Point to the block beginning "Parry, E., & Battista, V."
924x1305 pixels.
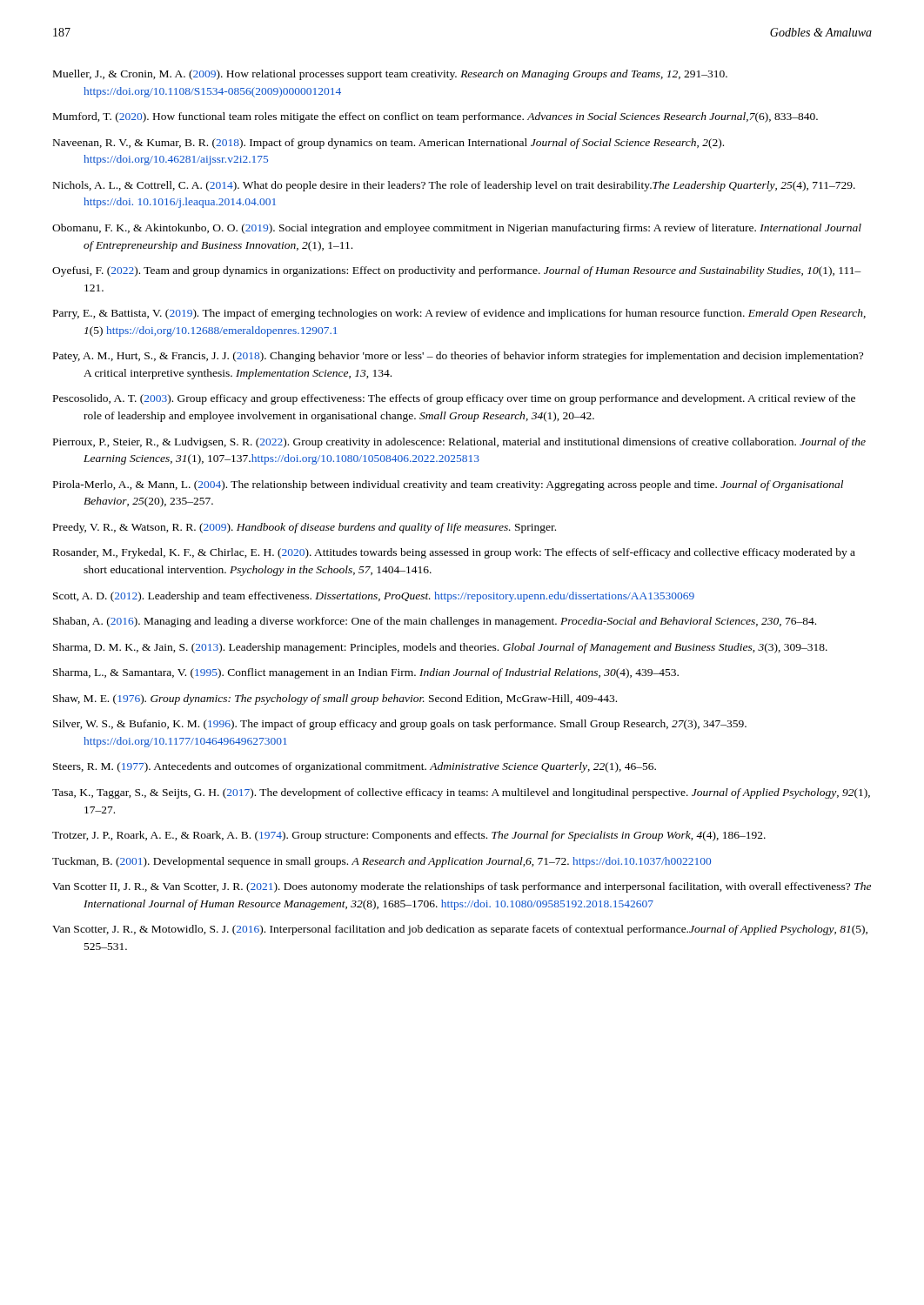click(x=459, y=321)
